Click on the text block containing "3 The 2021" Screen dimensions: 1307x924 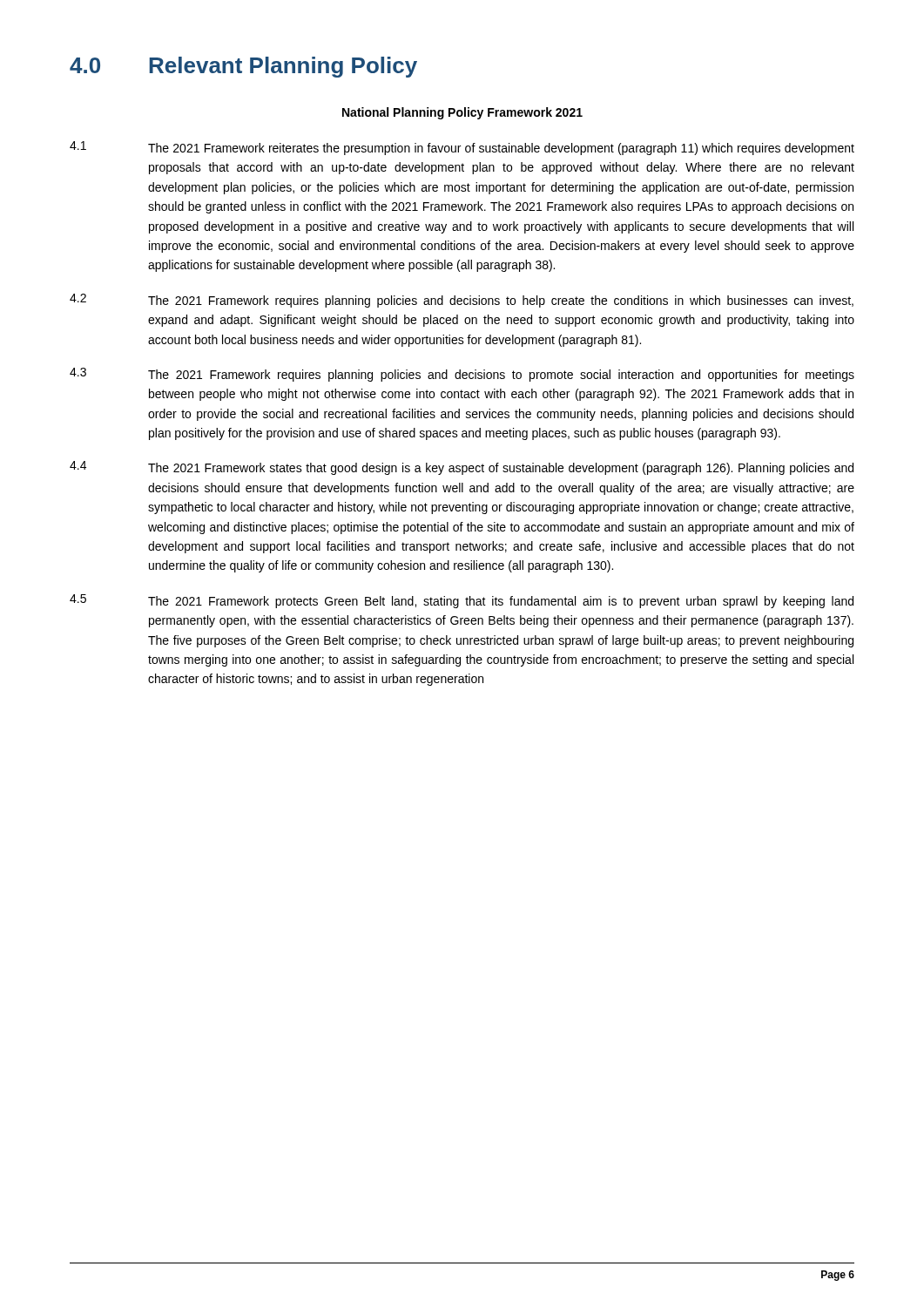coord(462,404)
